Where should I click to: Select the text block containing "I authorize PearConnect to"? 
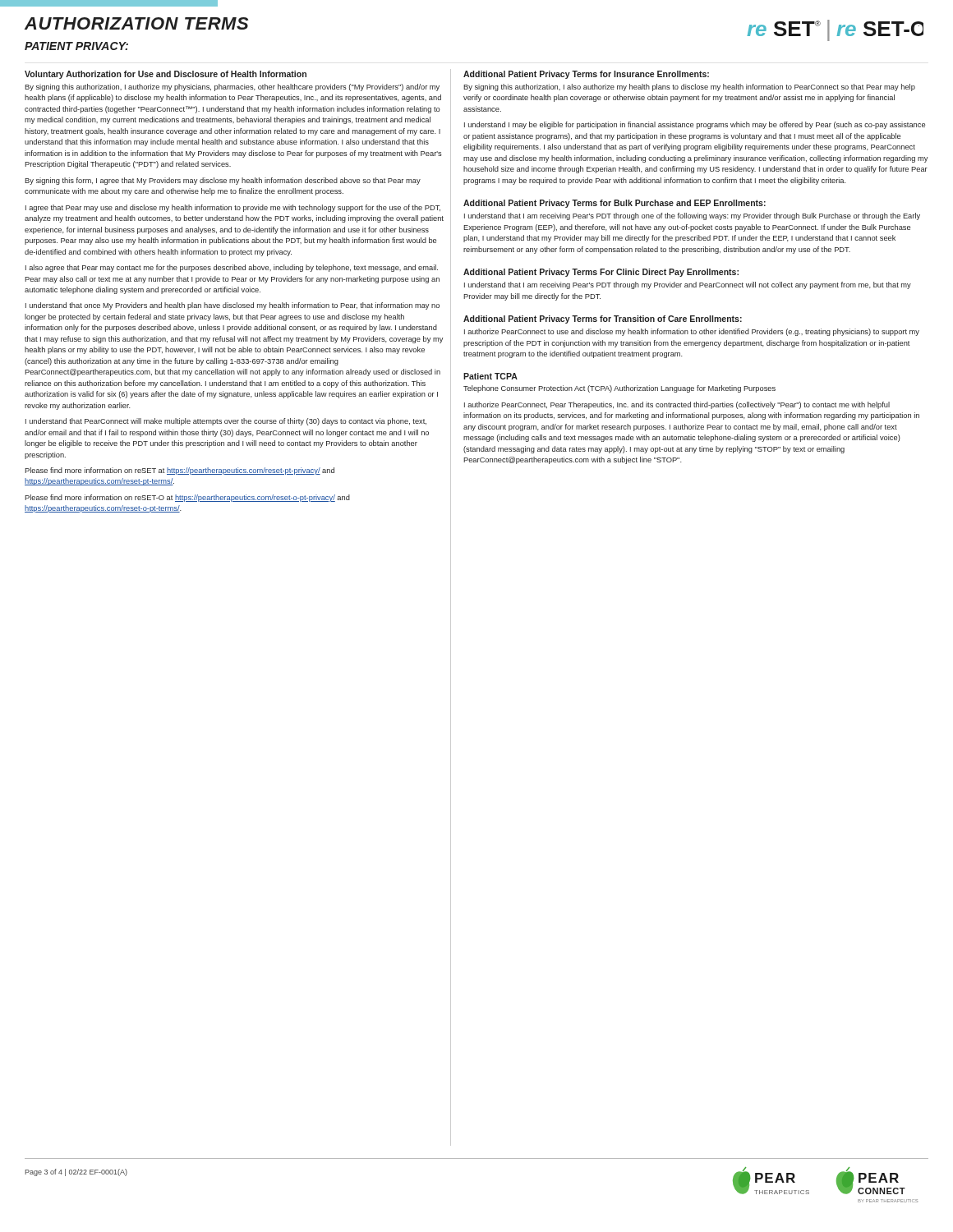click(691, 343)
